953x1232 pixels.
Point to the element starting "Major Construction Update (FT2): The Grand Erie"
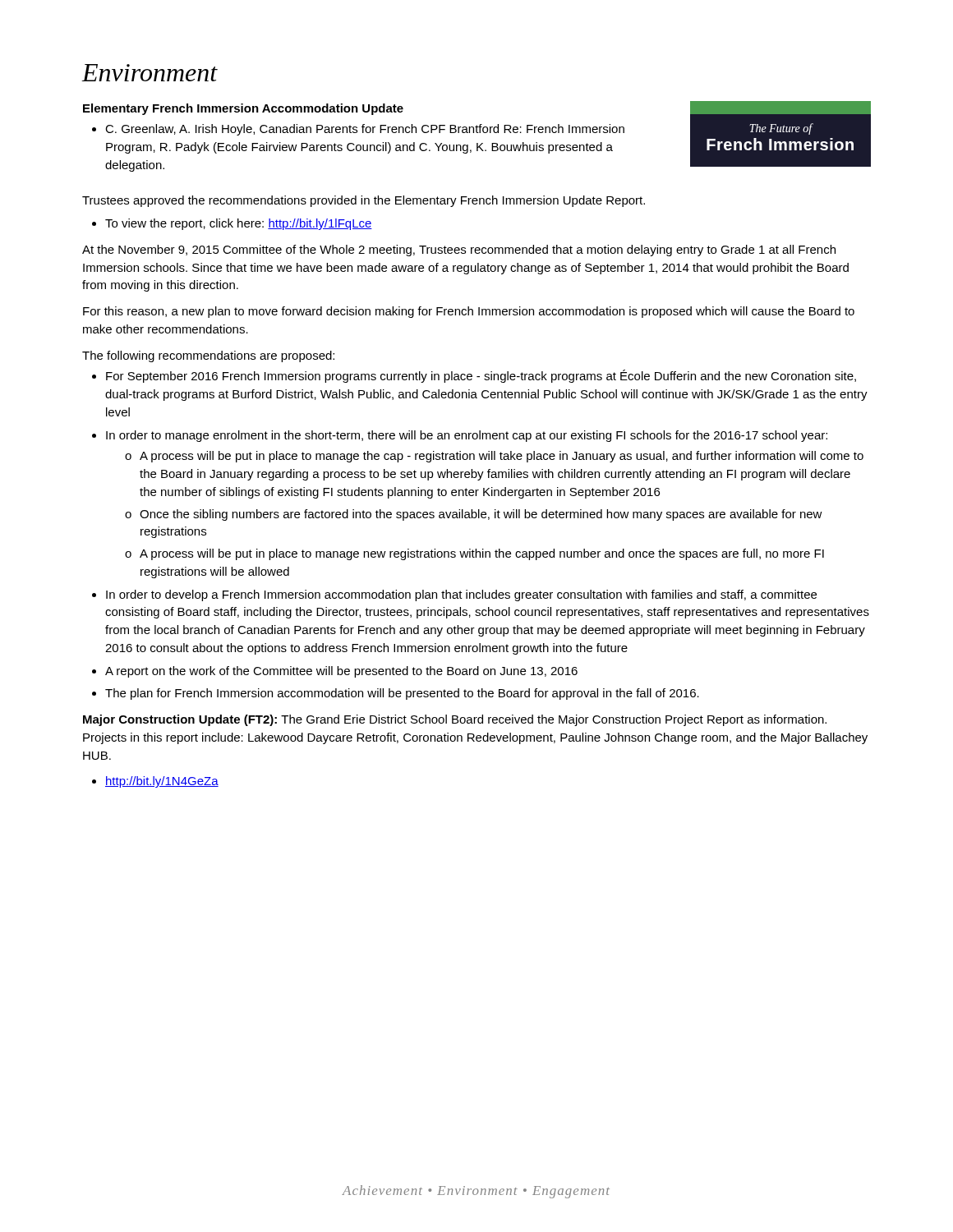475,737
